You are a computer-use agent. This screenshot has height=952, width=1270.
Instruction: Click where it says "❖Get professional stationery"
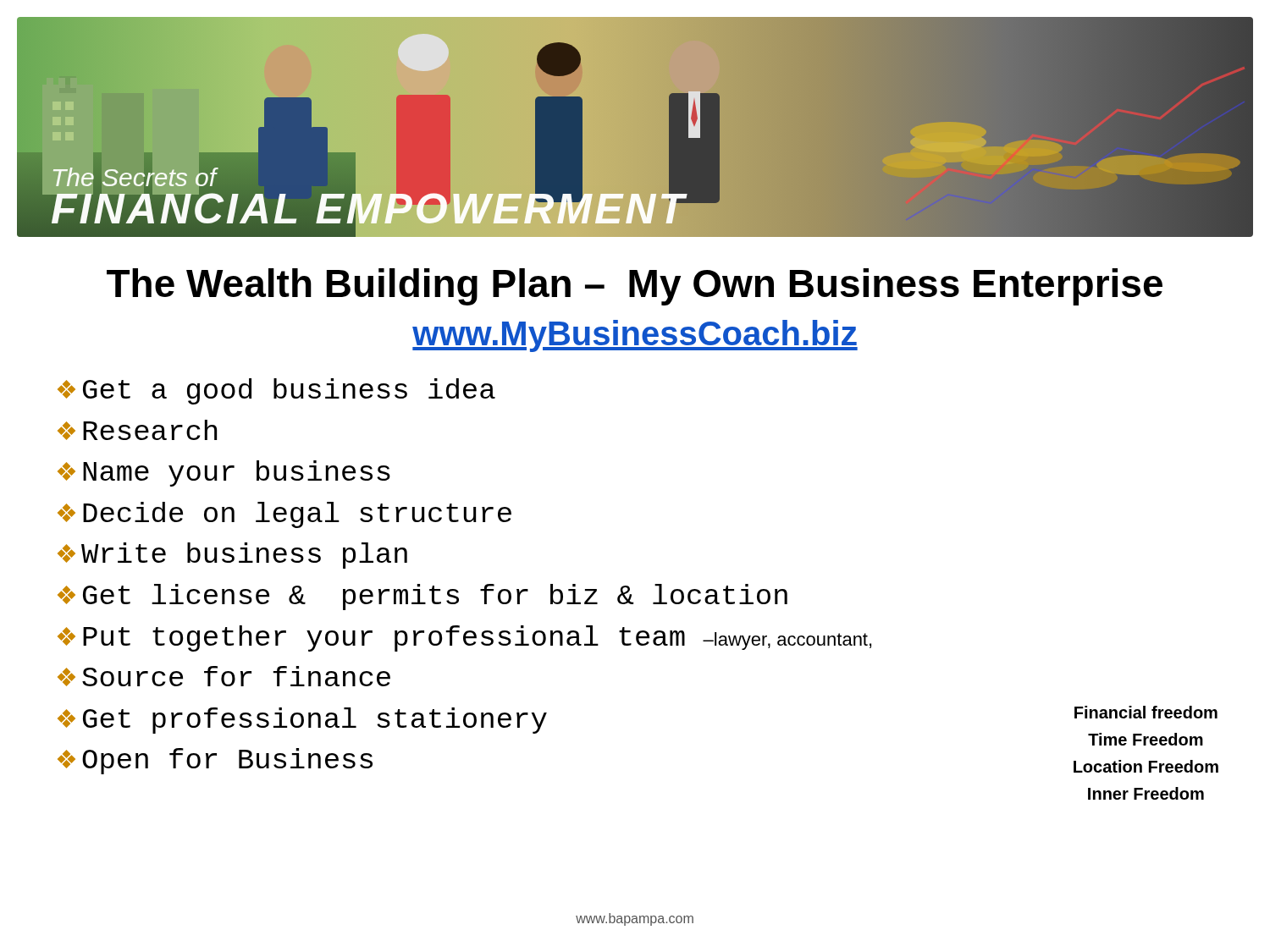coord(301,721)
